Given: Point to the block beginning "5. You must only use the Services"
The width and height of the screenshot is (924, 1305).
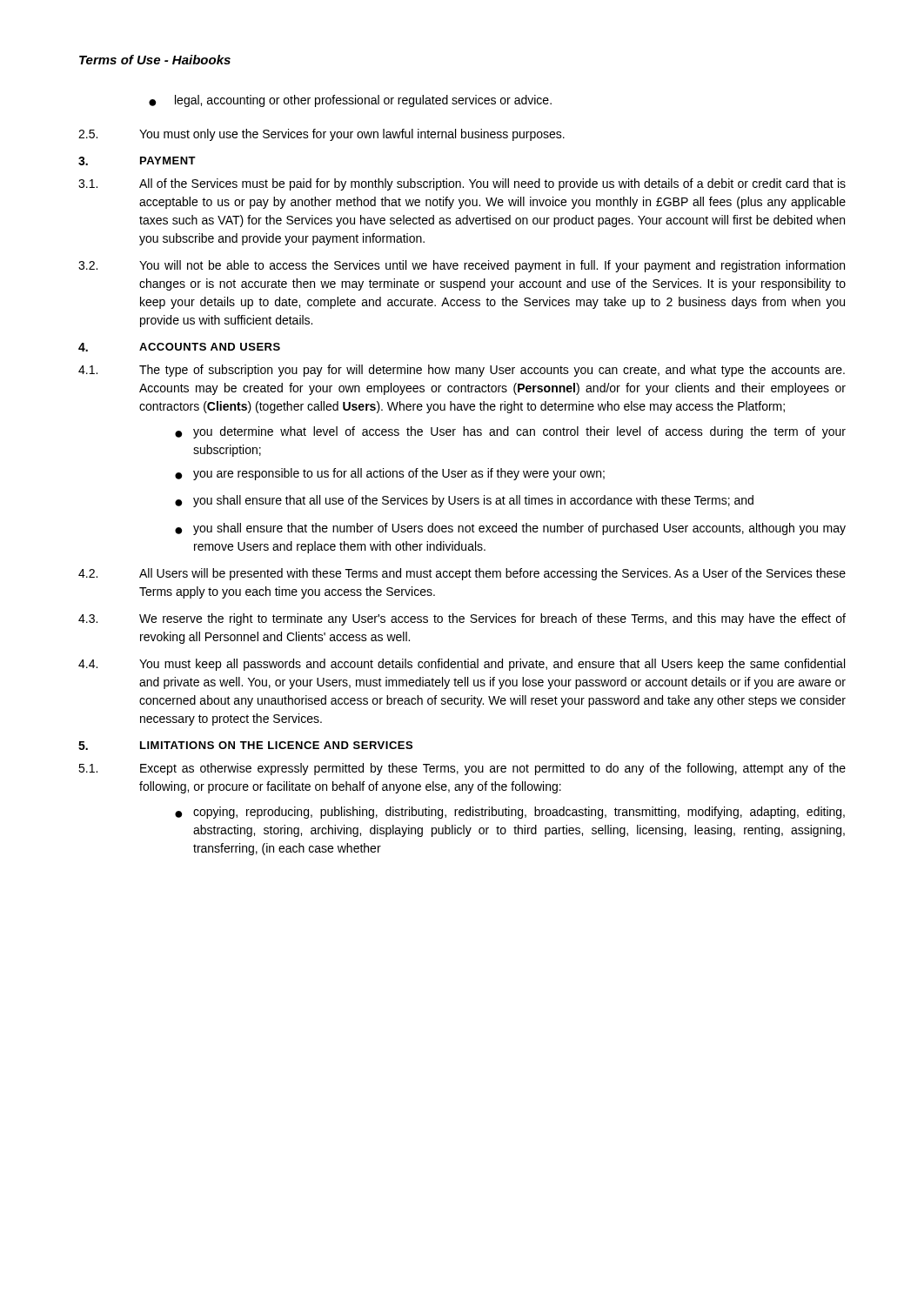Looking at the screenshot, I should click(462, 135).
